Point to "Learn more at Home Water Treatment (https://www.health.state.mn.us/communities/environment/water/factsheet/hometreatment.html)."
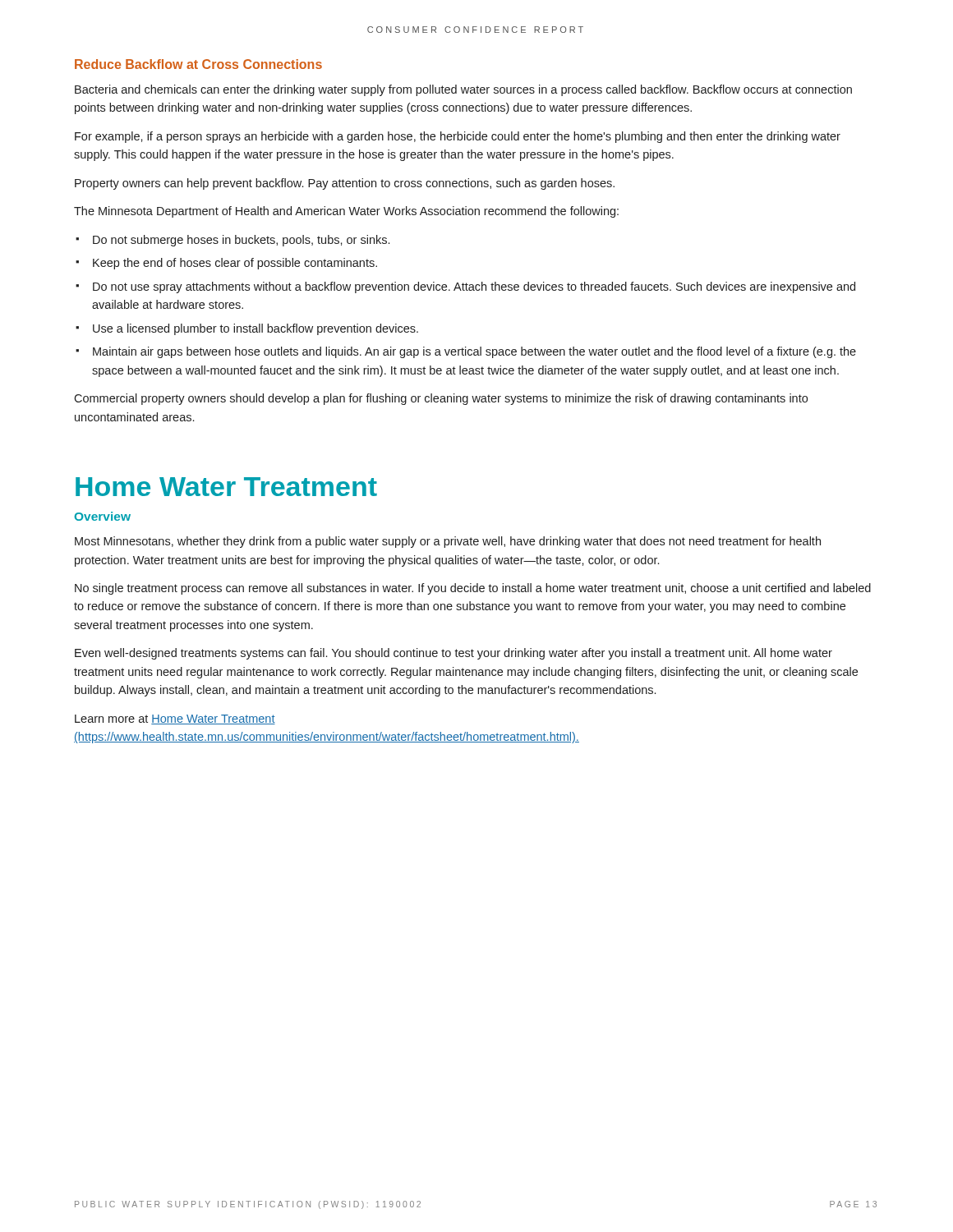The image size is (953, 1232). [476, 728]
